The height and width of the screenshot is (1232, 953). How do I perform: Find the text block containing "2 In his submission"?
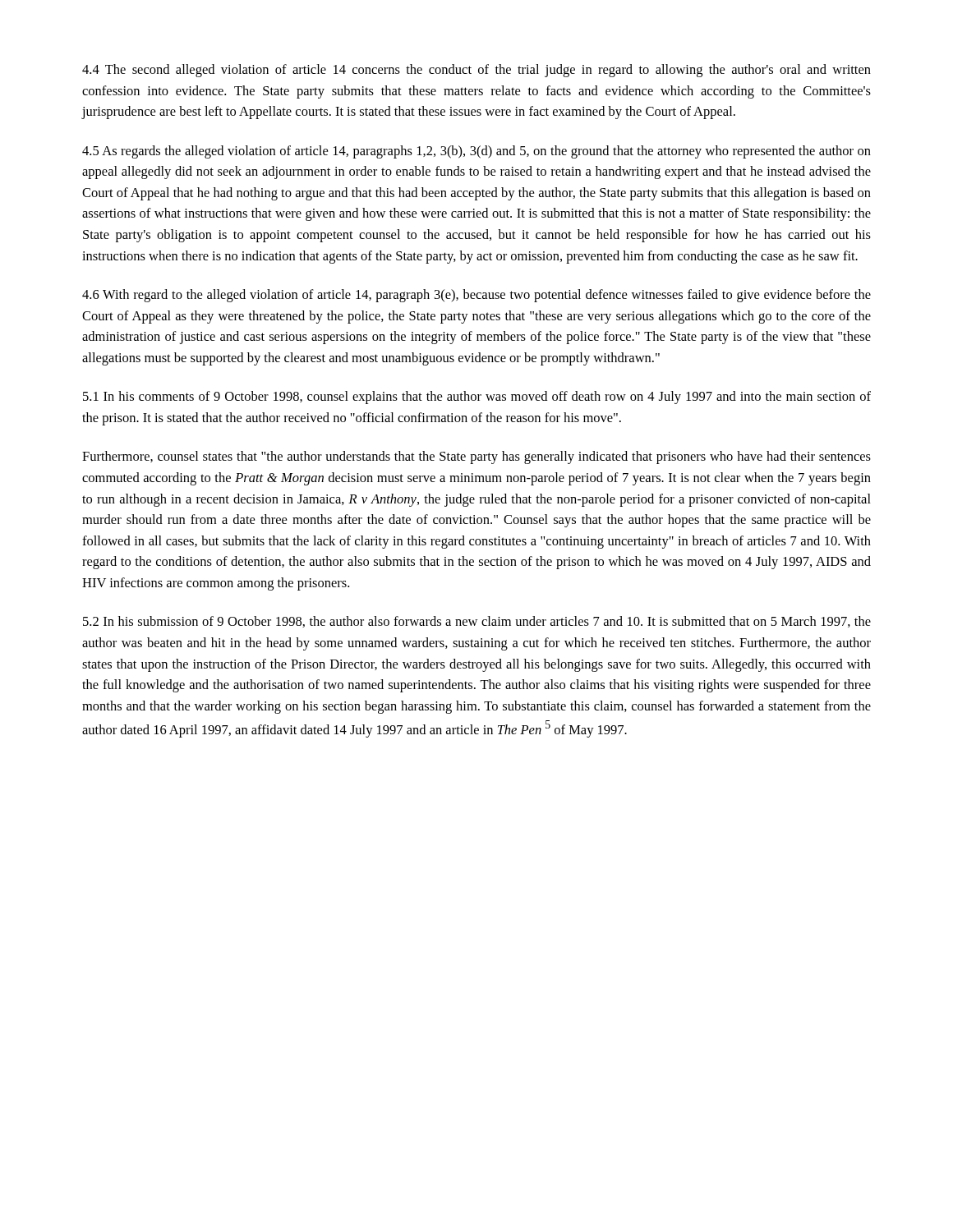(x=476, y=676)
